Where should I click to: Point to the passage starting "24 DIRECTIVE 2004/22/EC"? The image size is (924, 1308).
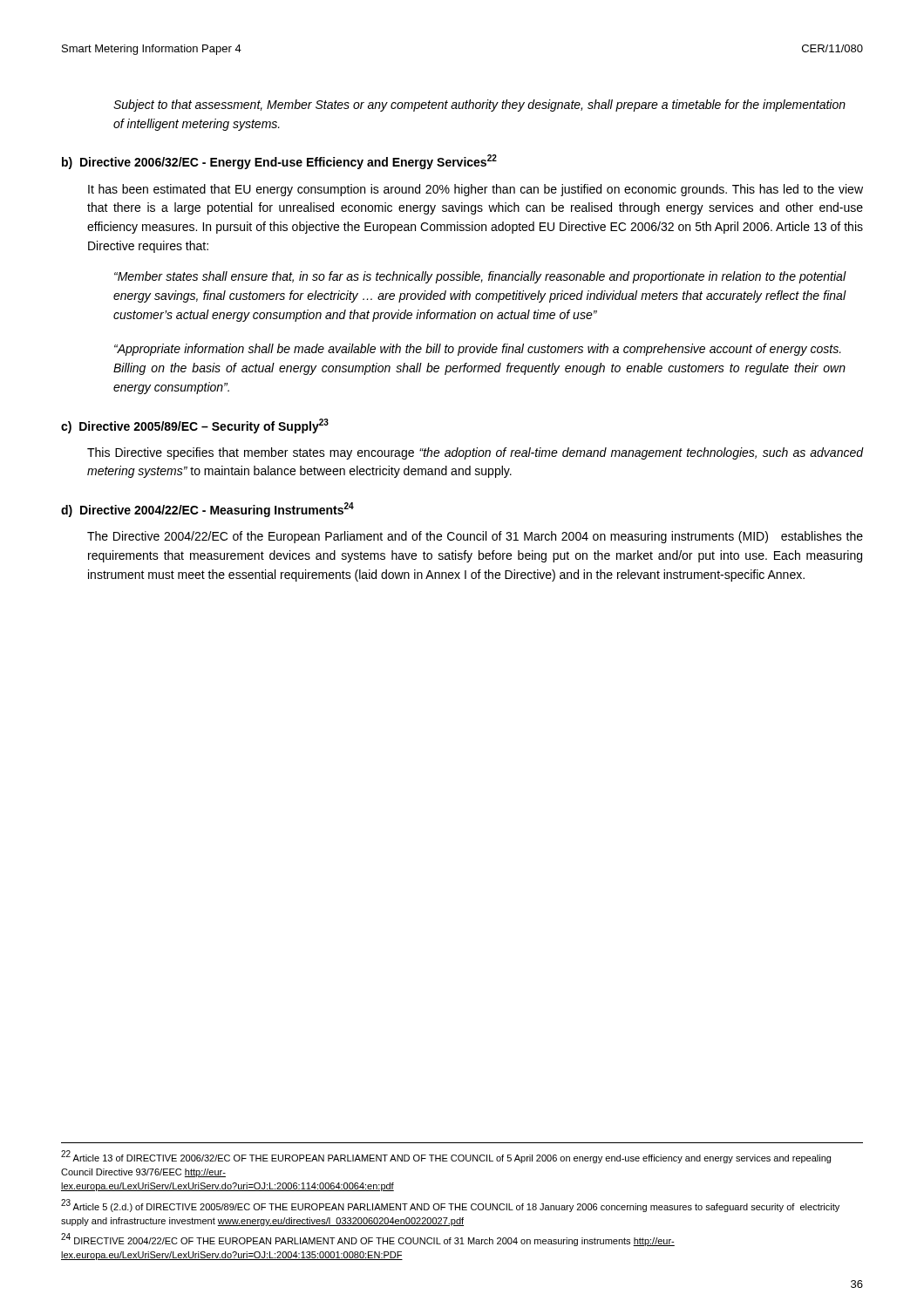pyautogui.click(x=368, y=1246)
